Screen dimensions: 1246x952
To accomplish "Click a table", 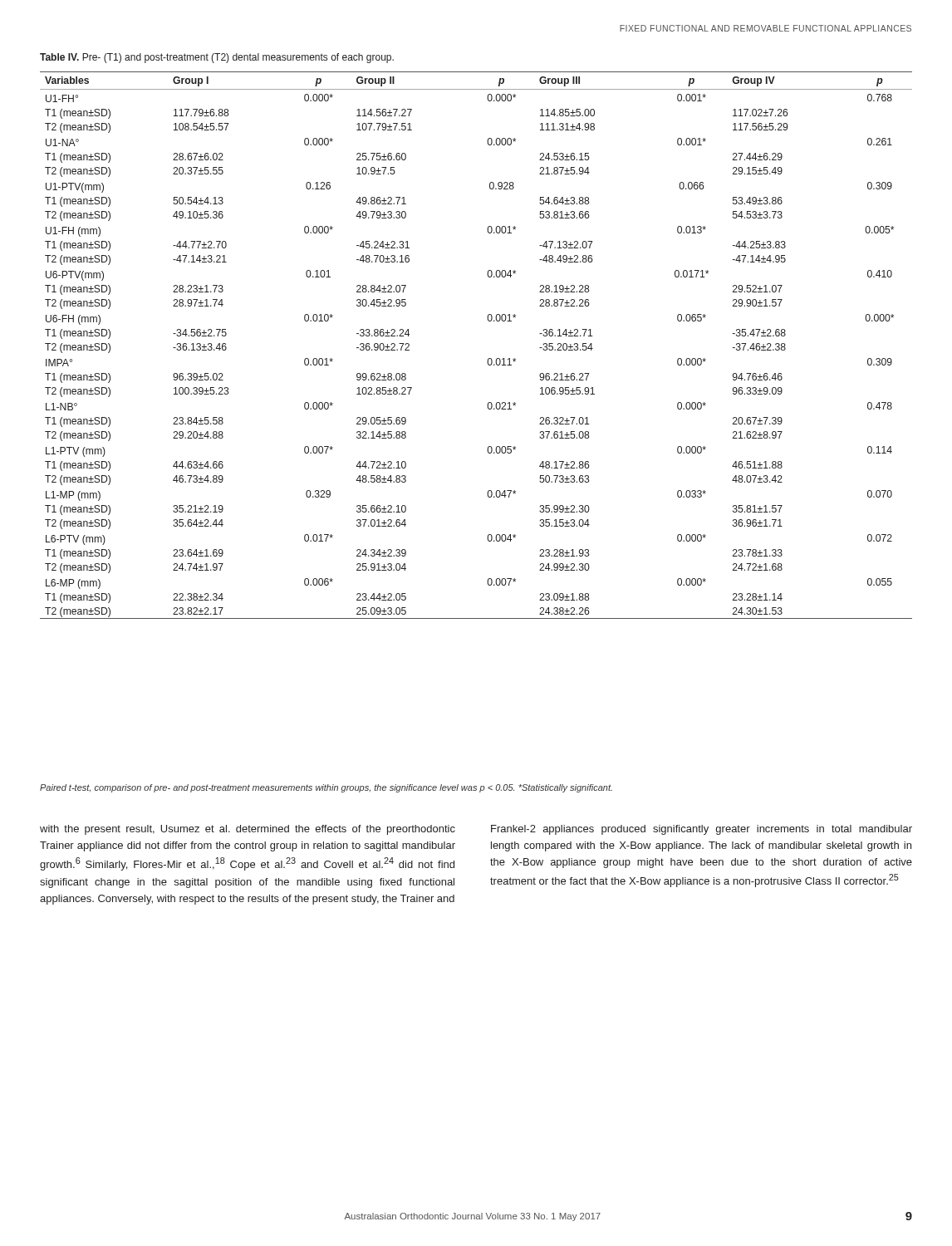I will coord(476,345).
